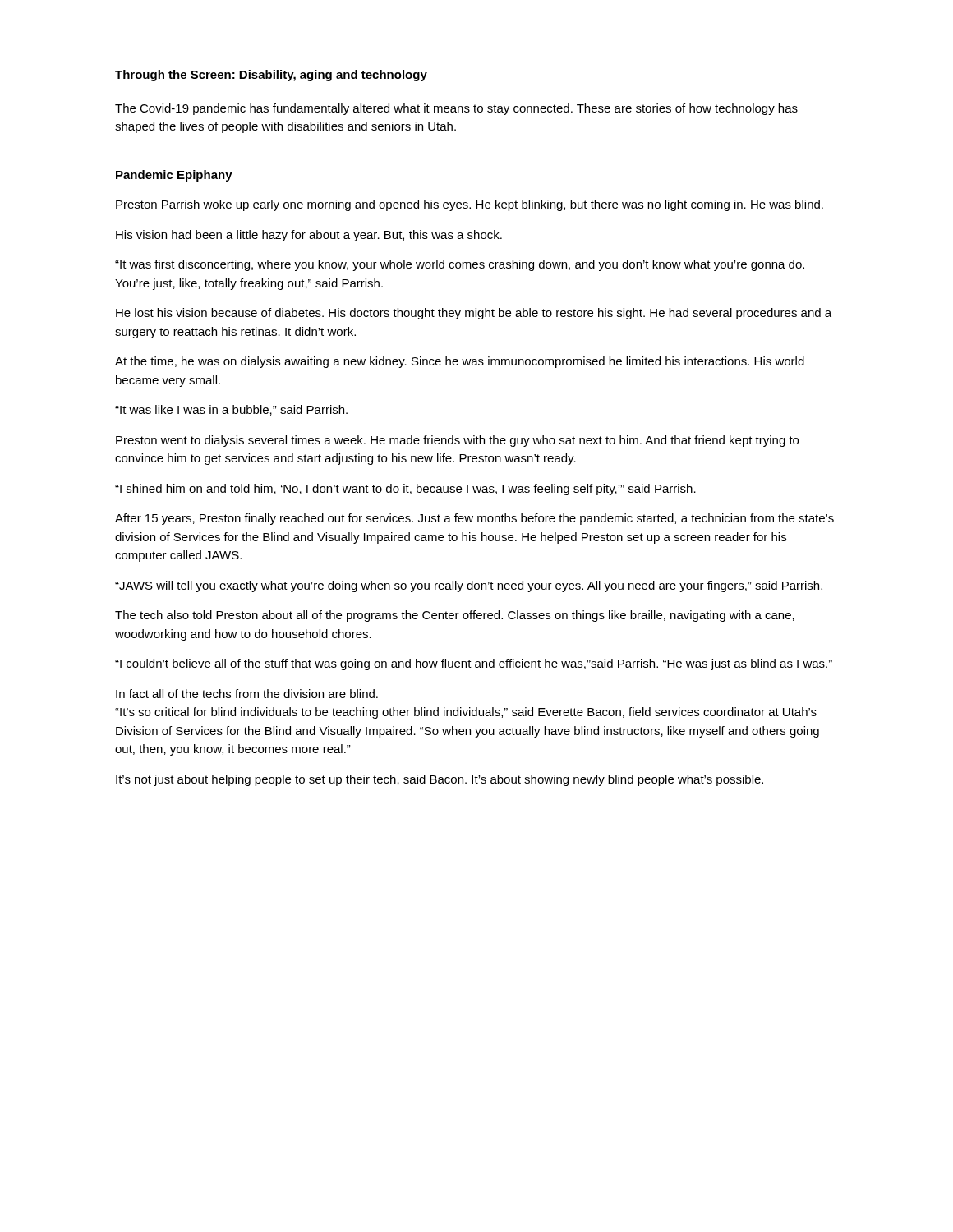The image size is (953, 1232).
Task: Navigate to the passage starting "The Covid-19 pandemic has fundamentally altered what it"
Action: pos(456,117)
